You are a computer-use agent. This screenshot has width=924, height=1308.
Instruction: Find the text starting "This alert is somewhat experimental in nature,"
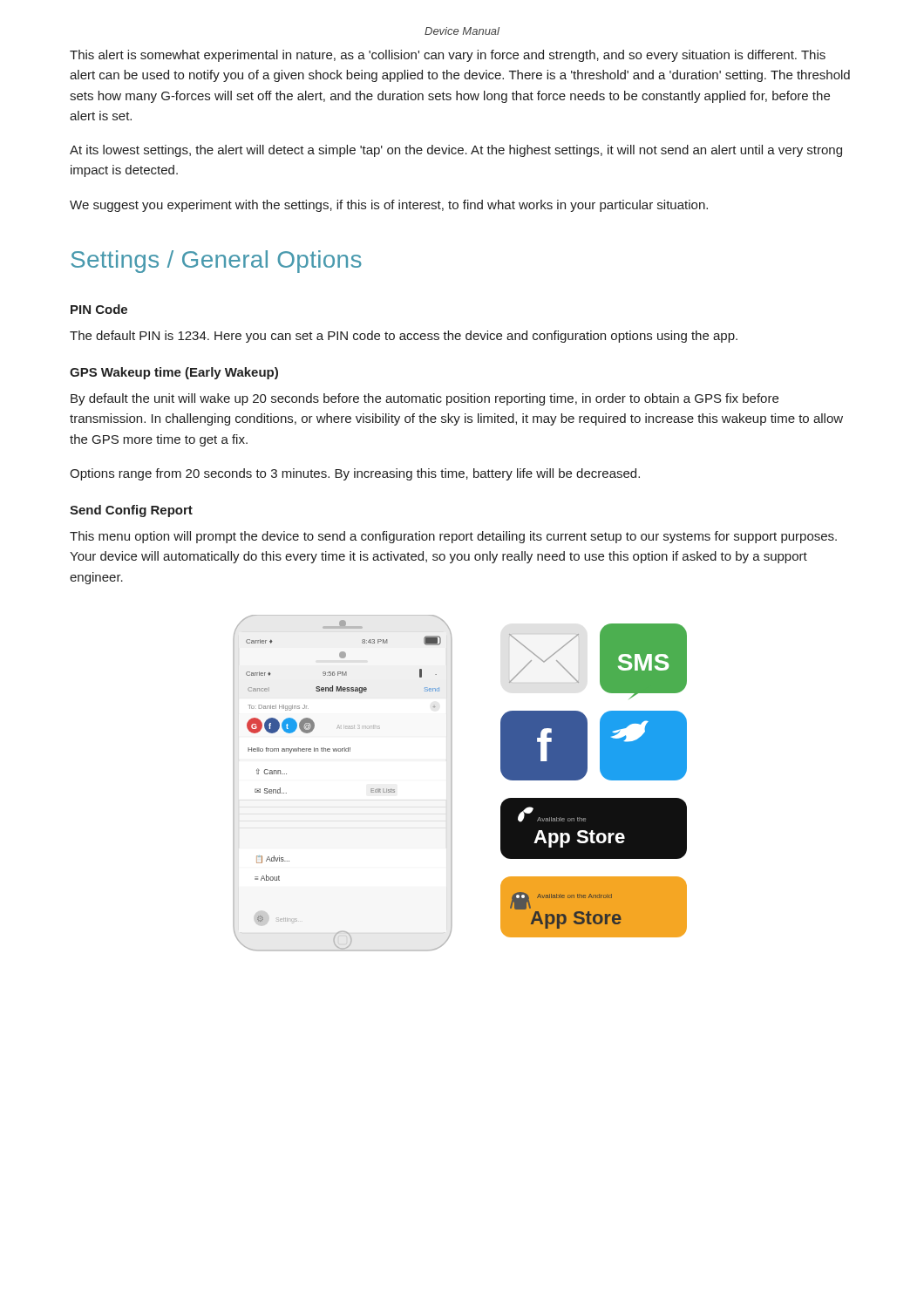(x=460, y=85)
